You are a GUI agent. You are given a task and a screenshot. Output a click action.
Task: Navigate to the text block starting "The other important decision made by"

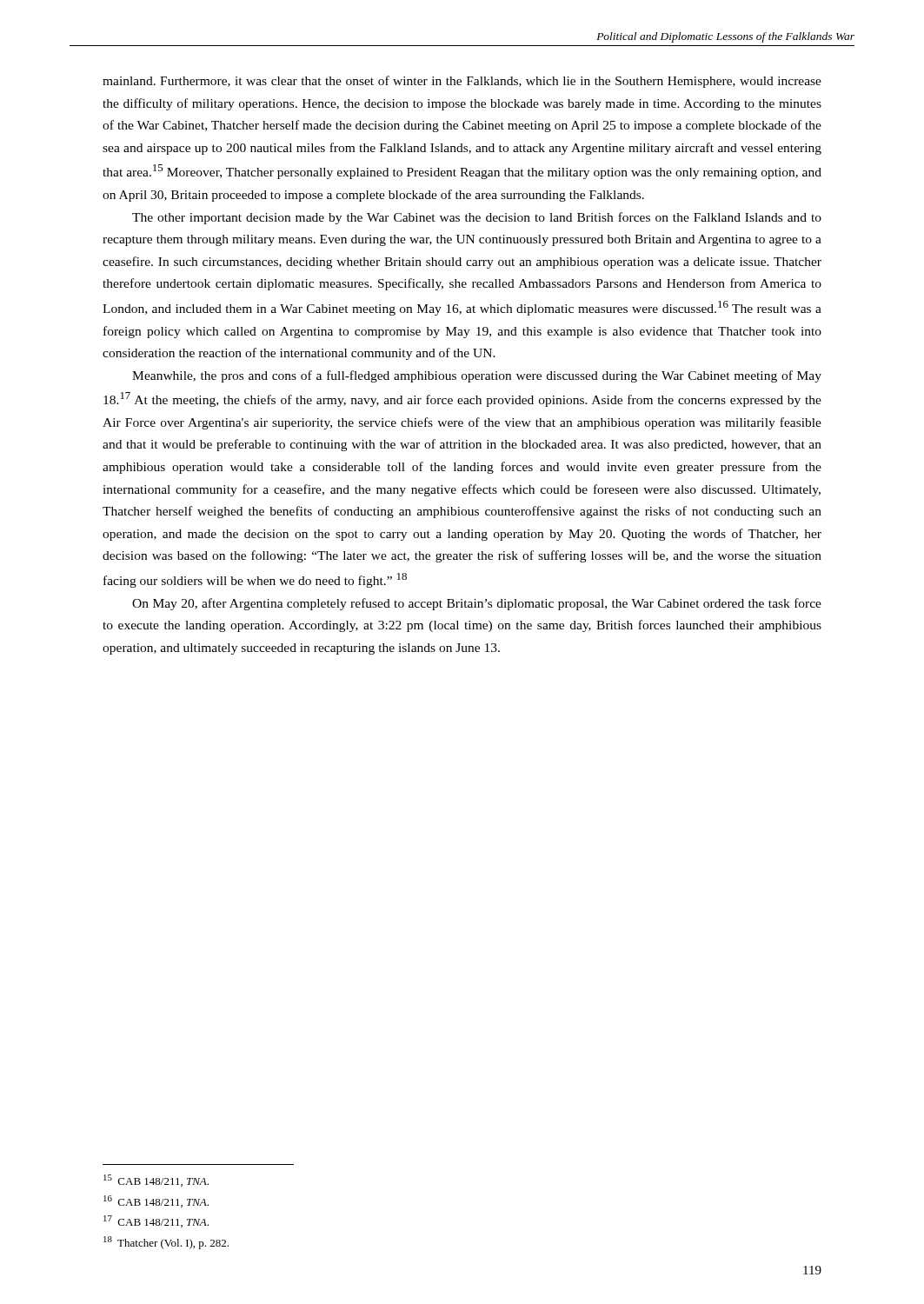click(462, 285)
